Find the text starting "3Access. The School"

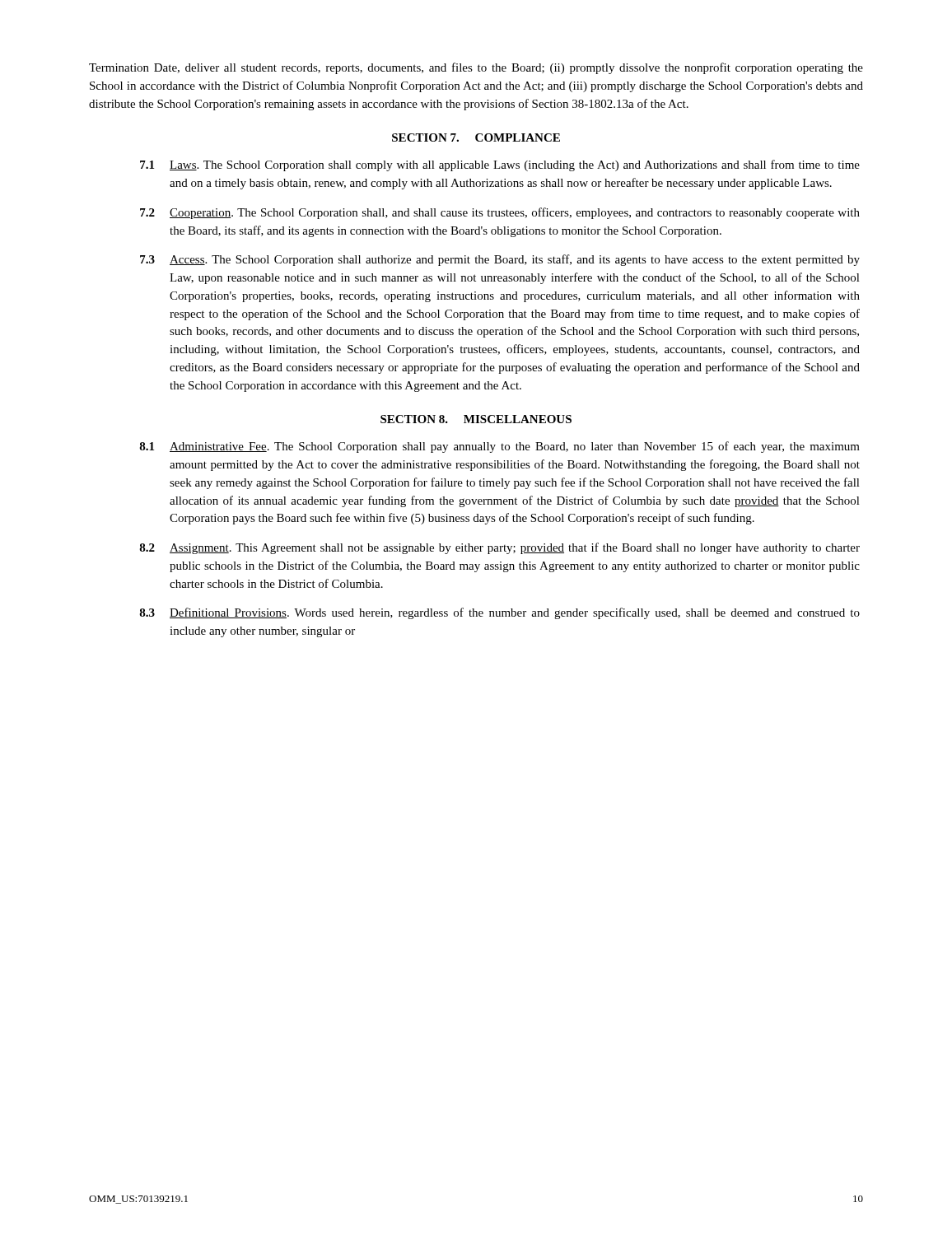(476, 323)
